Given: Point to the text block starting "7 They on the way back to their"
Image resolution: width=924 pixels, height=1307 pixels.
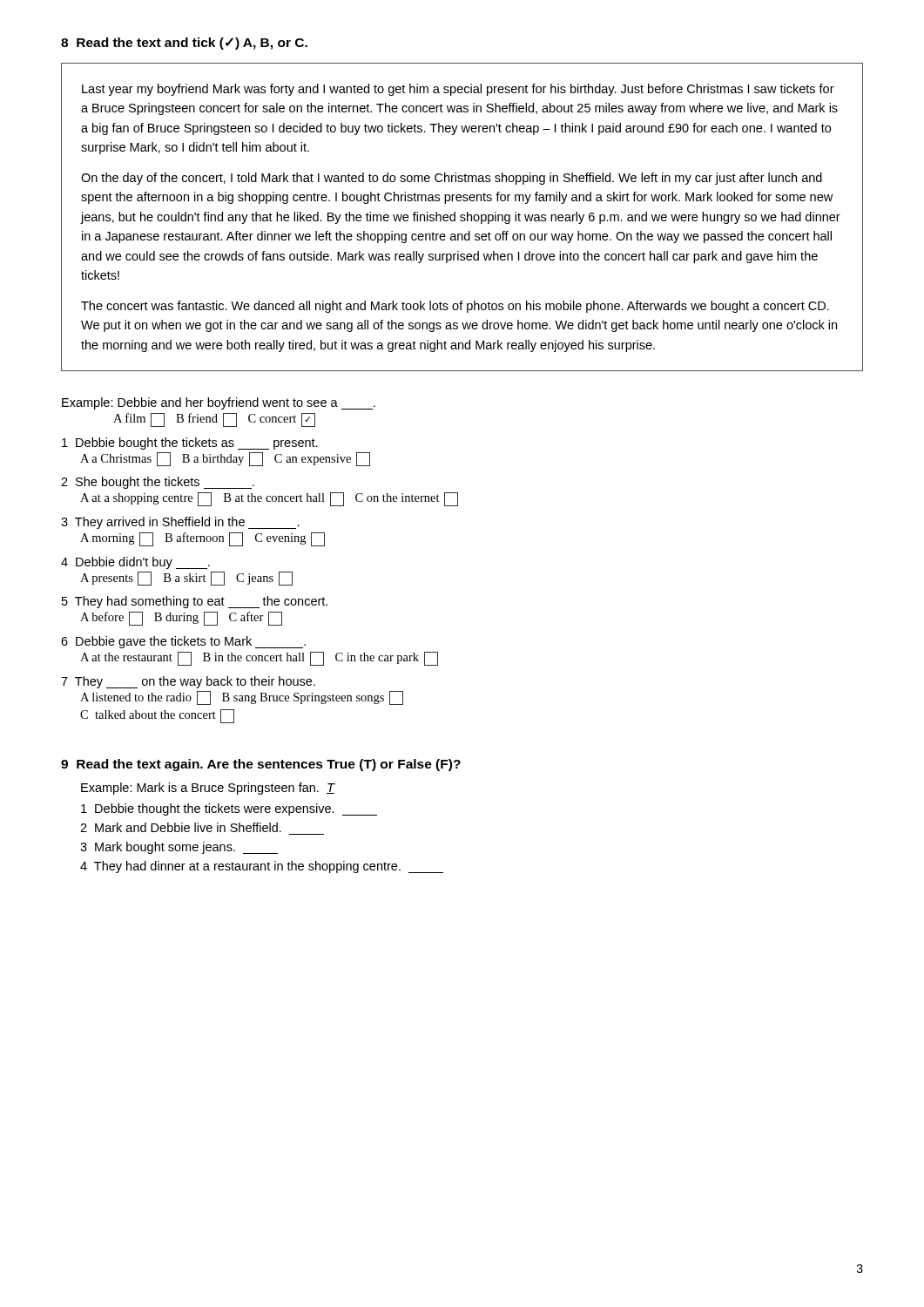Looking at the screenshot, I should tap(188, 682).
